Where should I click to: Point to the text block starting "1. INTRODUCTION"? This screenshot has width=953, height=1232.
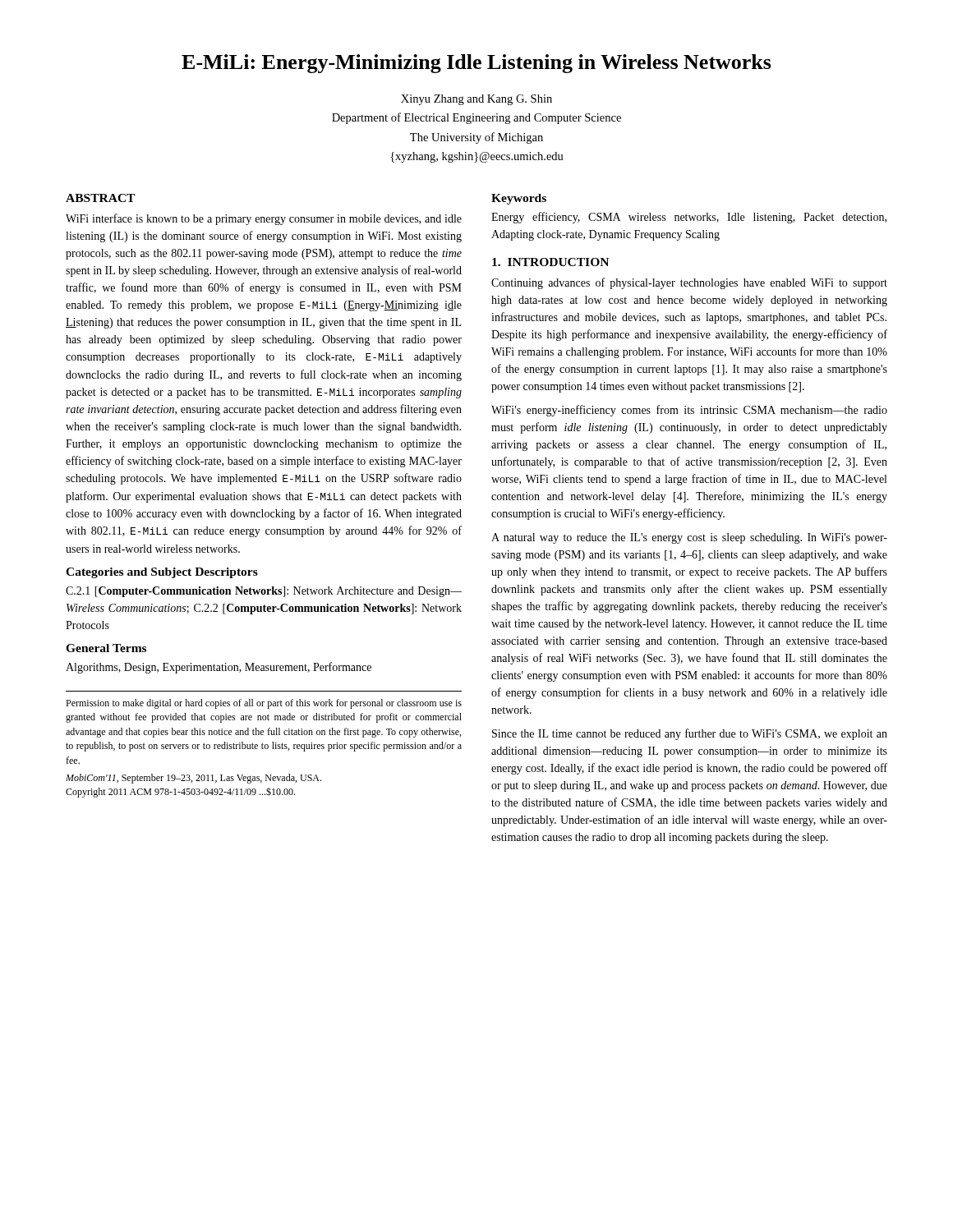(550, 262)
